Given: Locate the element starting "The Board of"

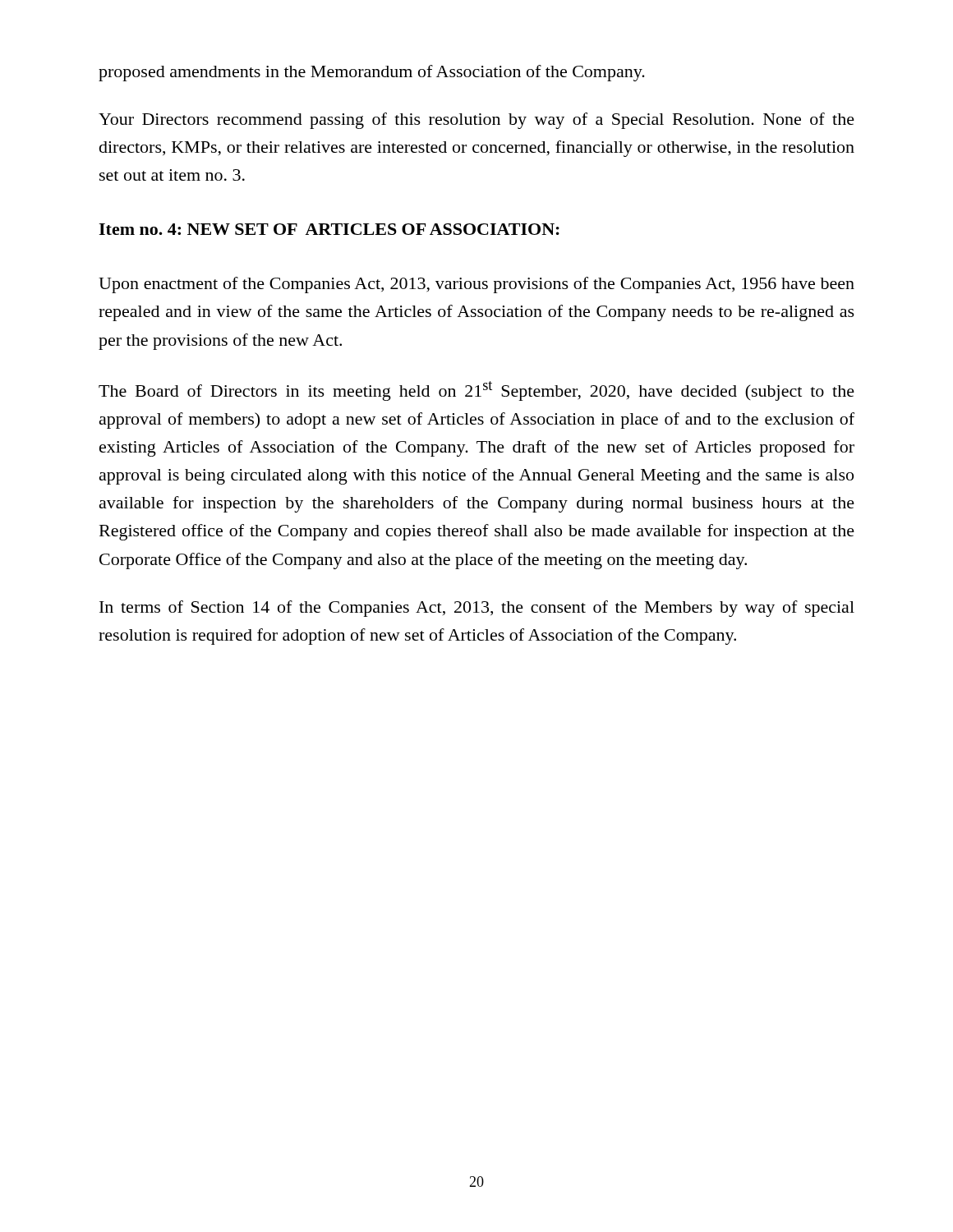Looking at the screenshot, I should tap(476, 473).
